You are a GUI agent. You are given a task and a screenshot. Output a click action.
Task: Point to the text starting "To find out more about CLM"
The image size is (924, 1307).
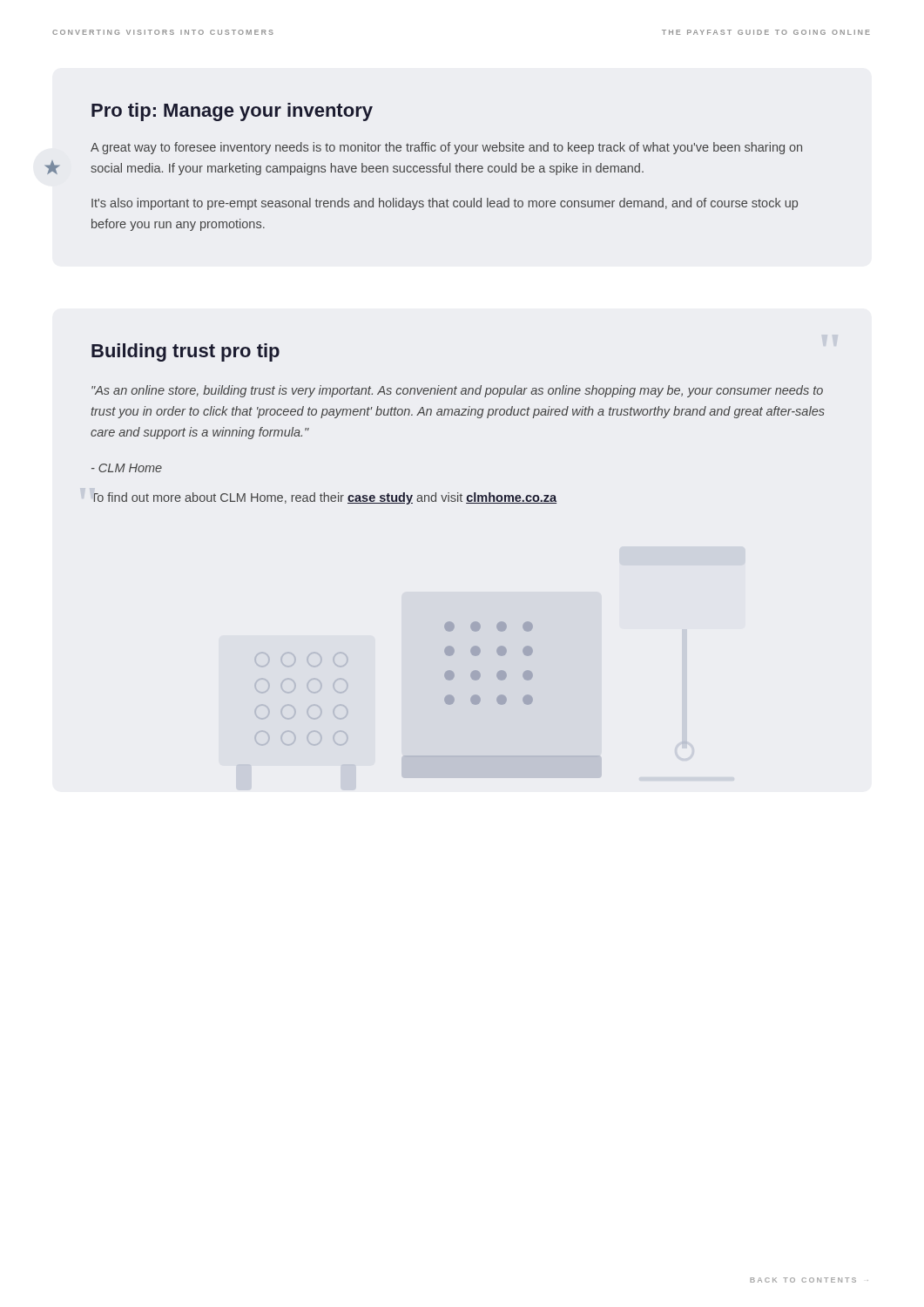click(x=462, y=497)
